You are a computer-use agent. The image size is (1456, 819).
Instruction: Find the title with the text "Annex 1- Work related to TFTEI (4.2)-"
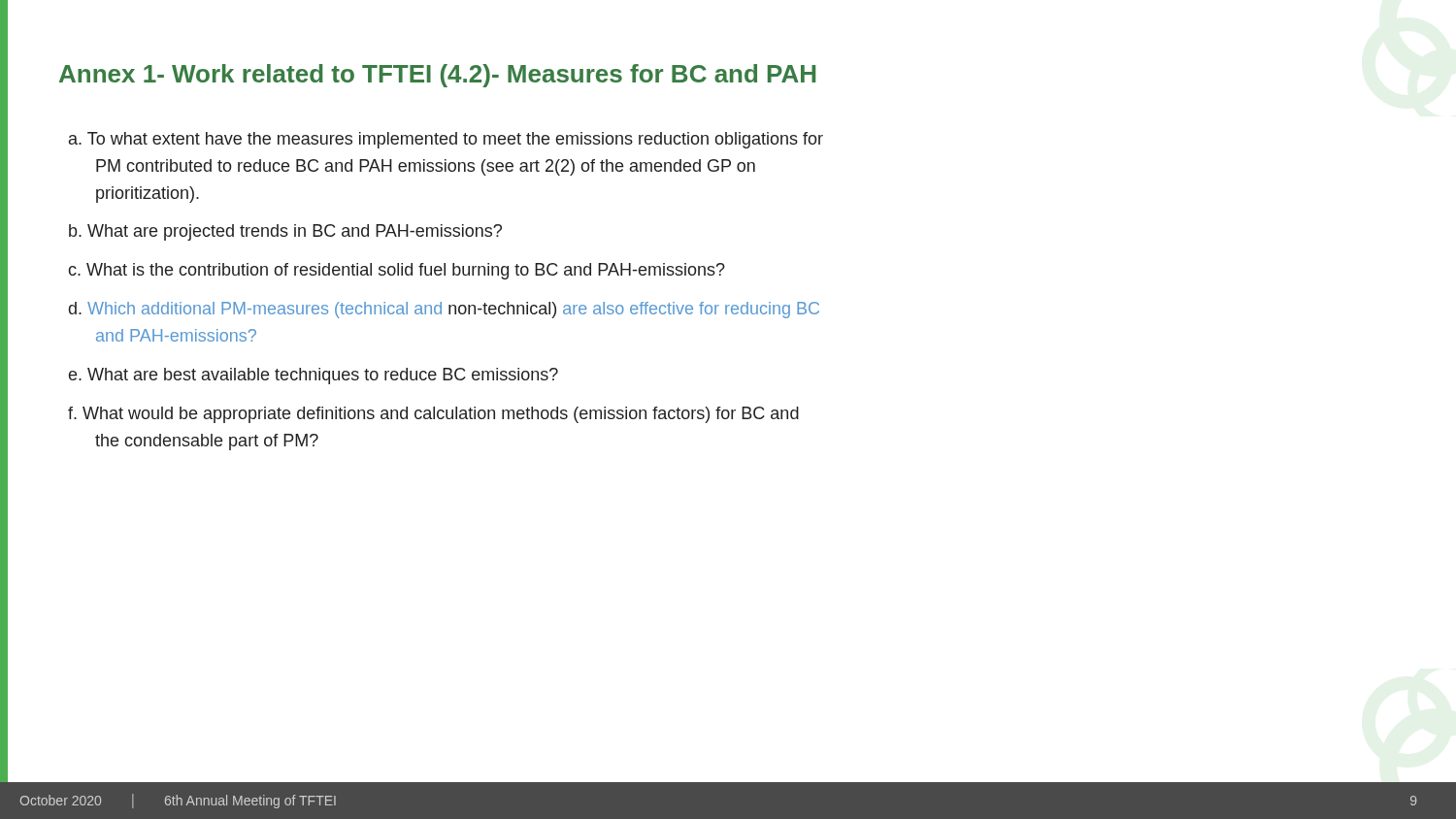(438, 74)
